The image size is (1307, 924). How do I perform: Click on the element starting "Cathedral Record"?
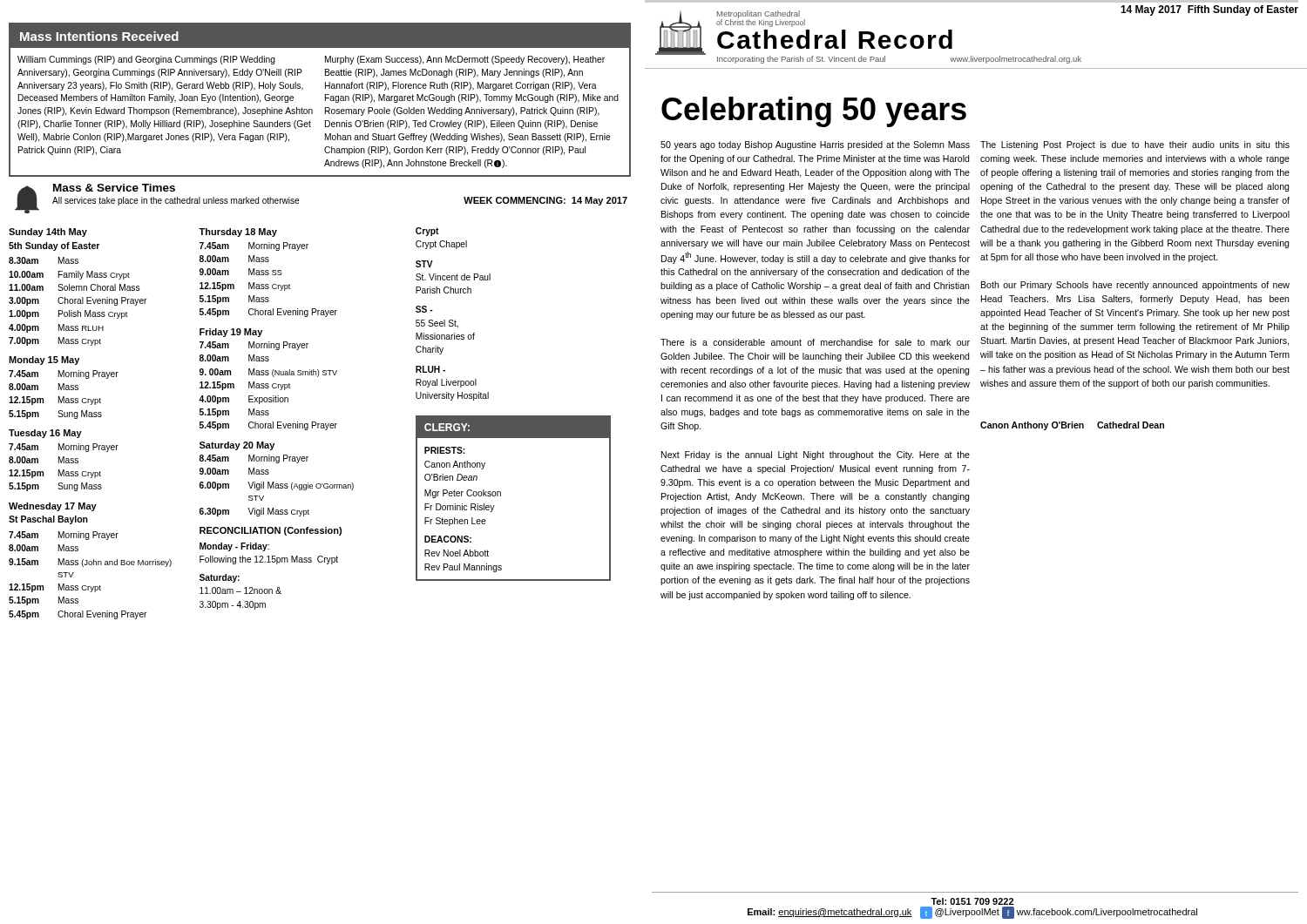(x=836, y=40)
